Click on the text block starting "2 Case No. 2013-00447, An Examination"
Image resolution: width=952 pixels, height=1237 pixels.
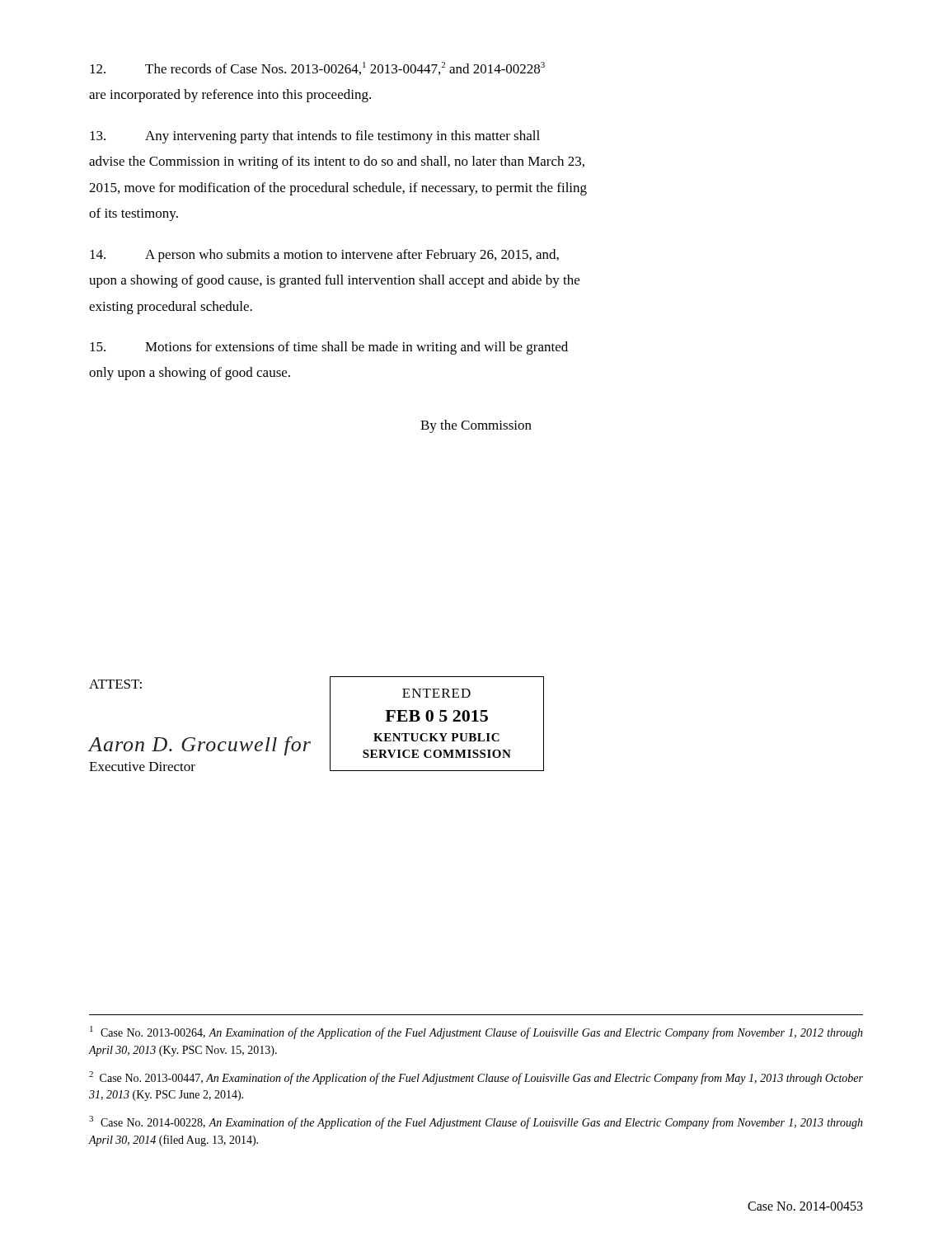pyautogui.click(x=476, y=1085)
